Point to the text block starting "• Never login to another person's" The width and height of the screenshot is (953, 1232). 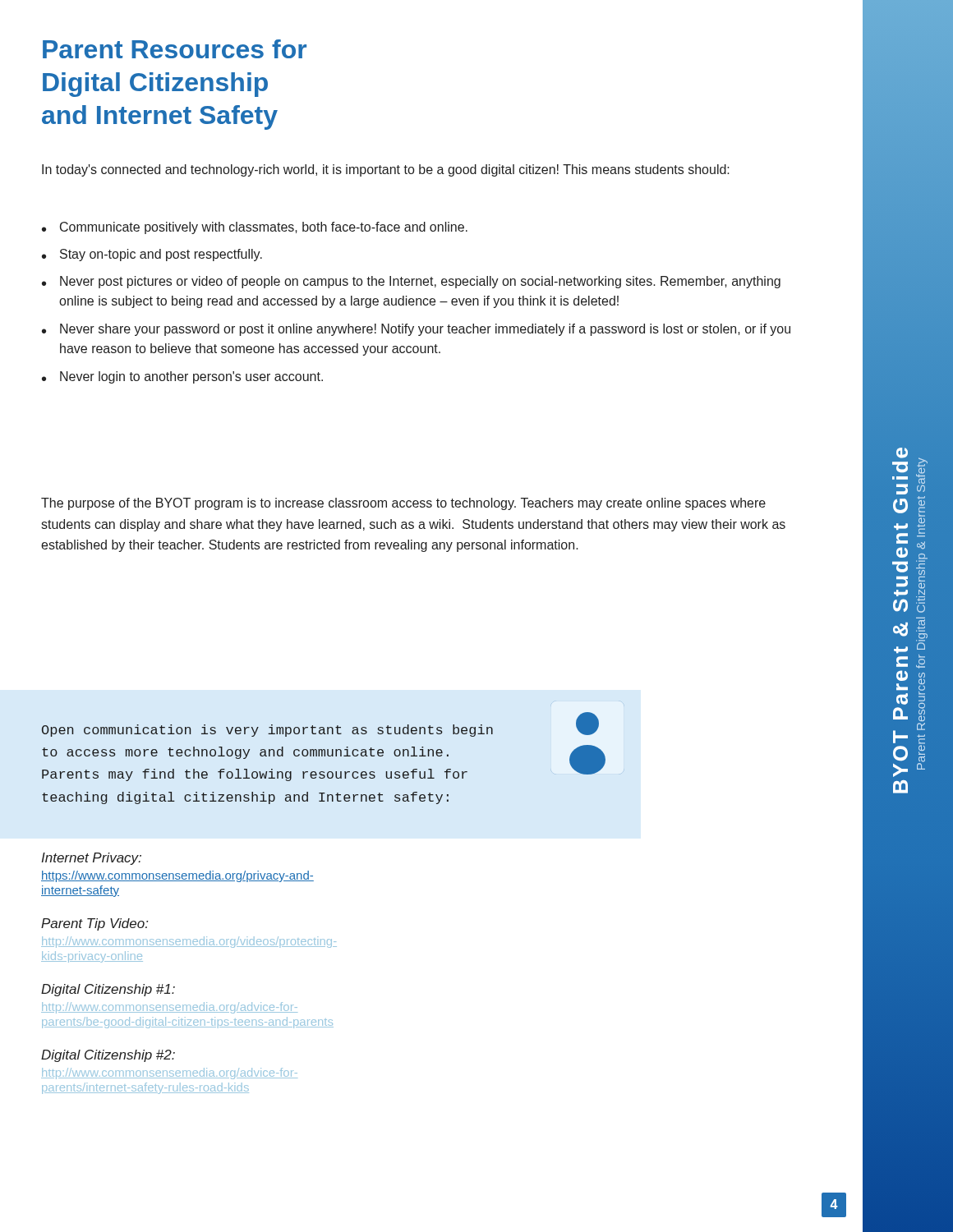click(x=182, y=377)
